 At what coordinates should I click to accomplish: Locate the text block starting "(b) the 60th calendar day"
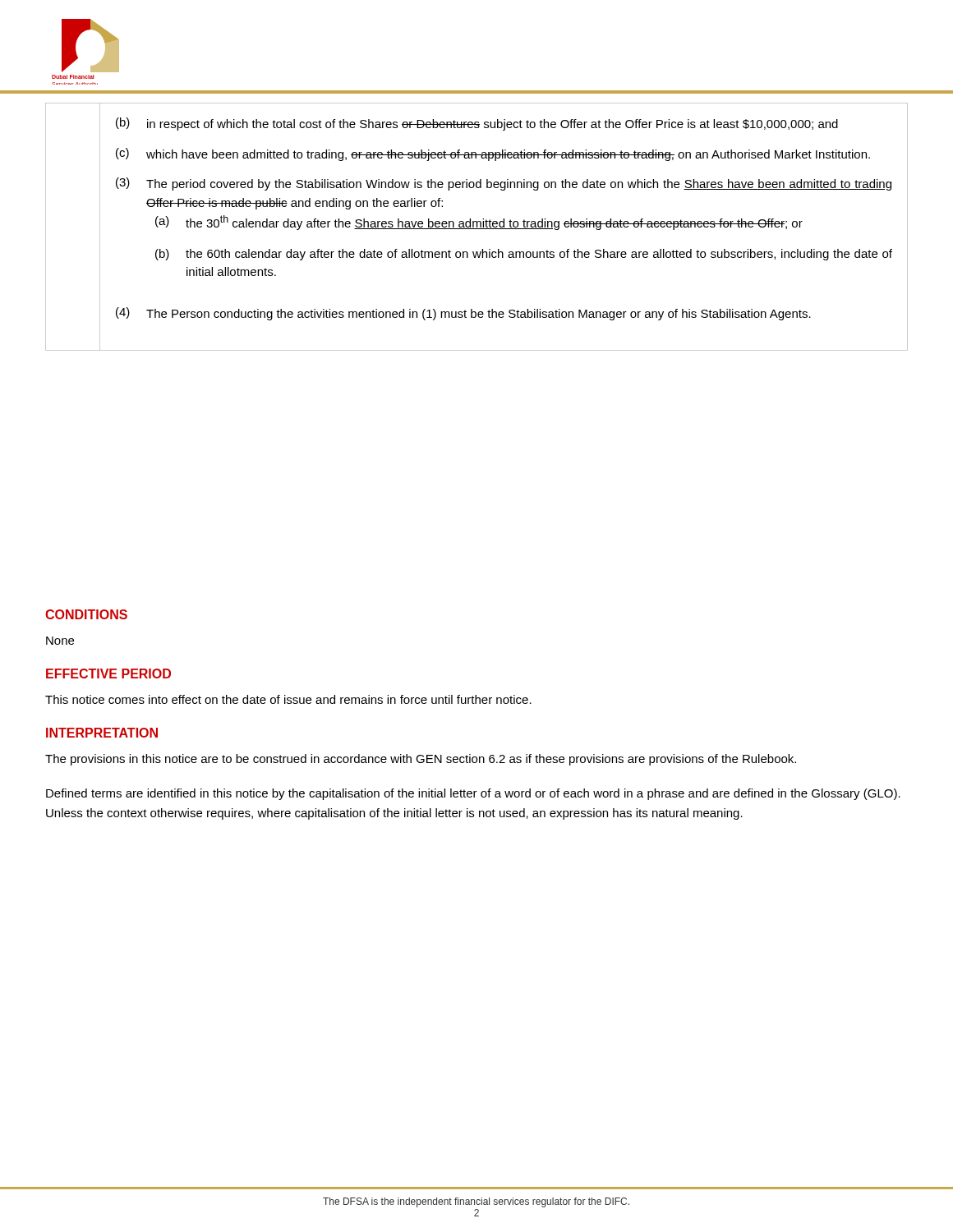pyautogui.click(x=523, y=263)
